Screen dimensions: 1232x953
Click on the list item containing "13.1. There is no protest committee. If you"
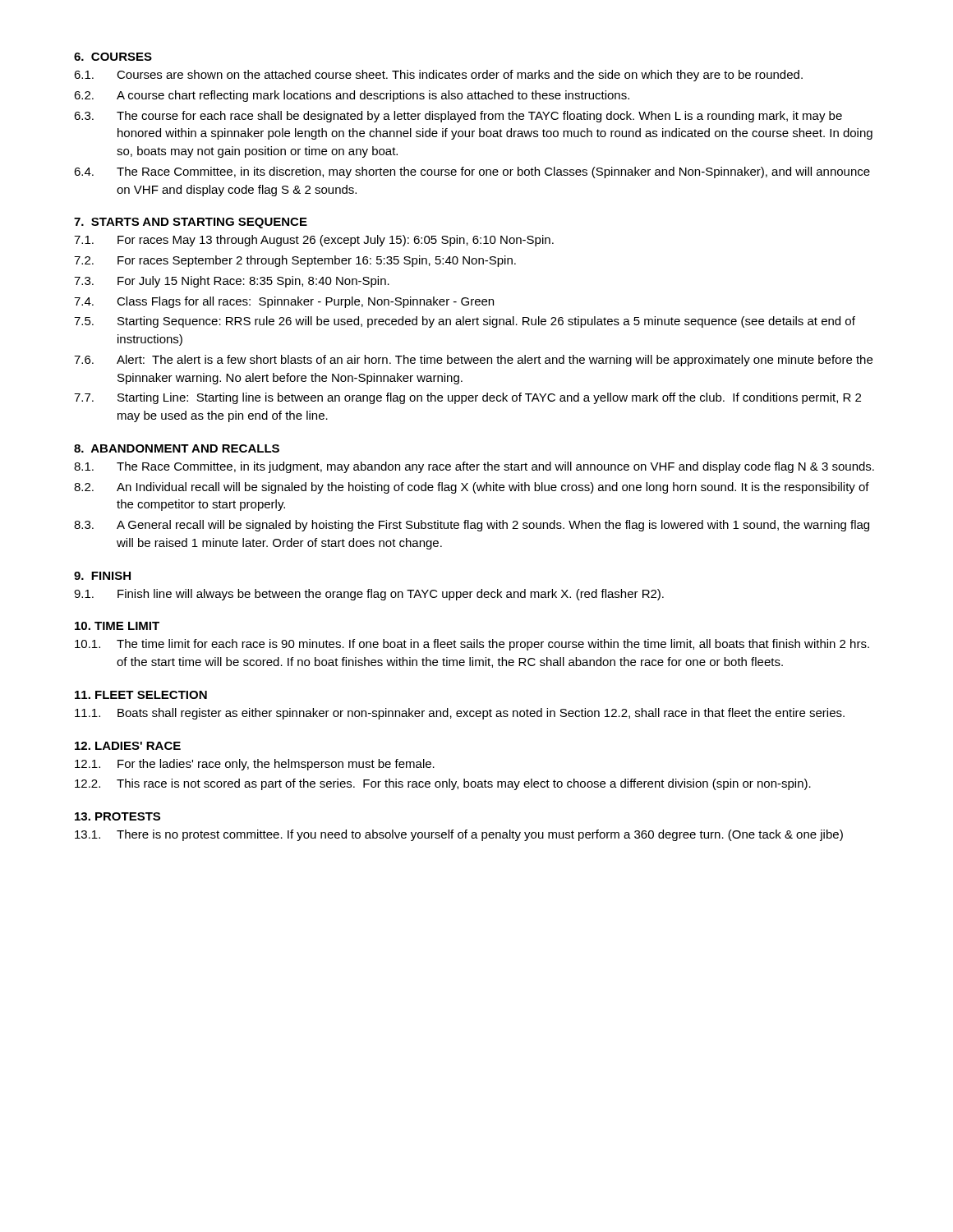(x=476, y=834)
